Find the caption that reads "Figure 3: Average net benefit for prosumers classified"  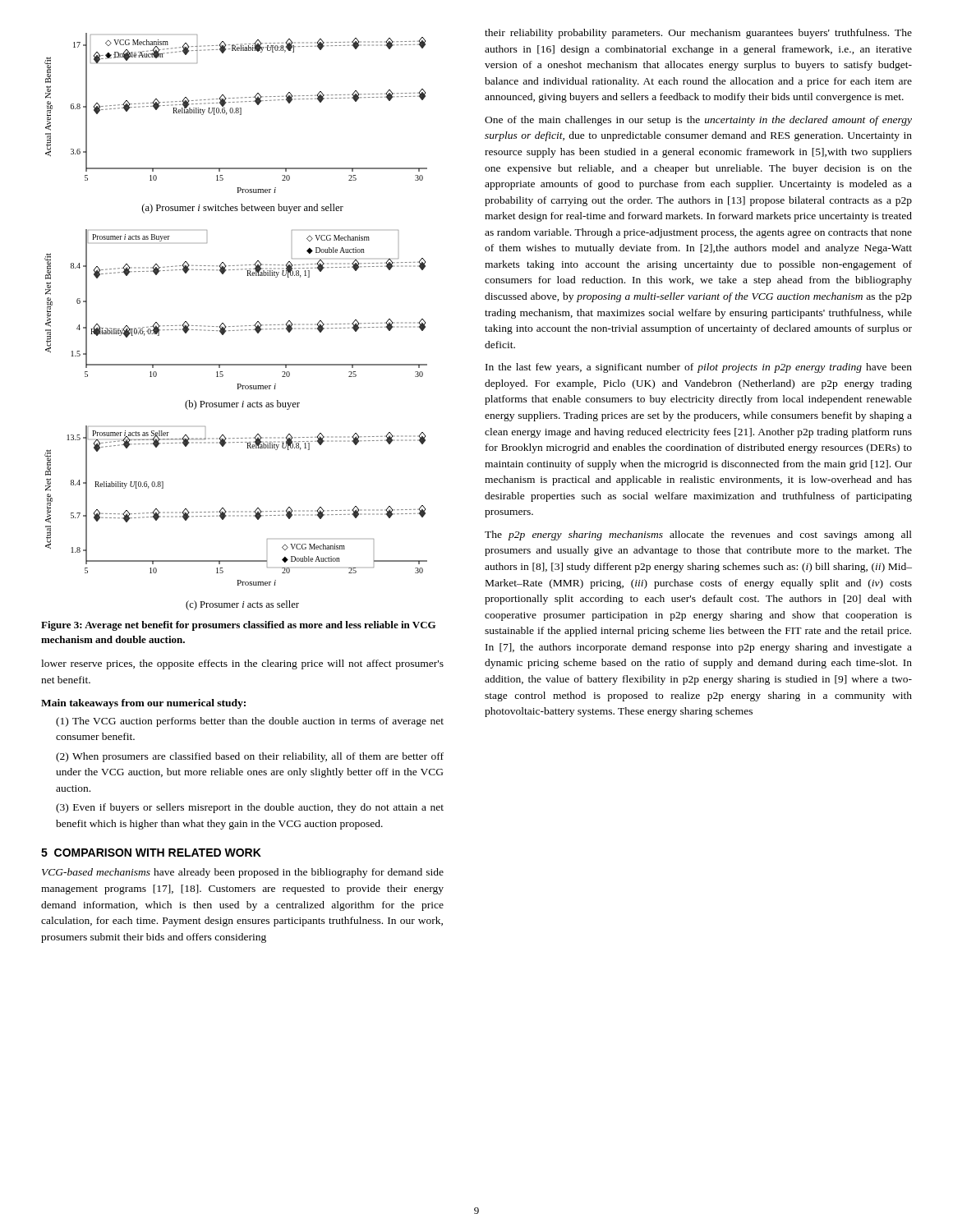(x=239, y=632)
